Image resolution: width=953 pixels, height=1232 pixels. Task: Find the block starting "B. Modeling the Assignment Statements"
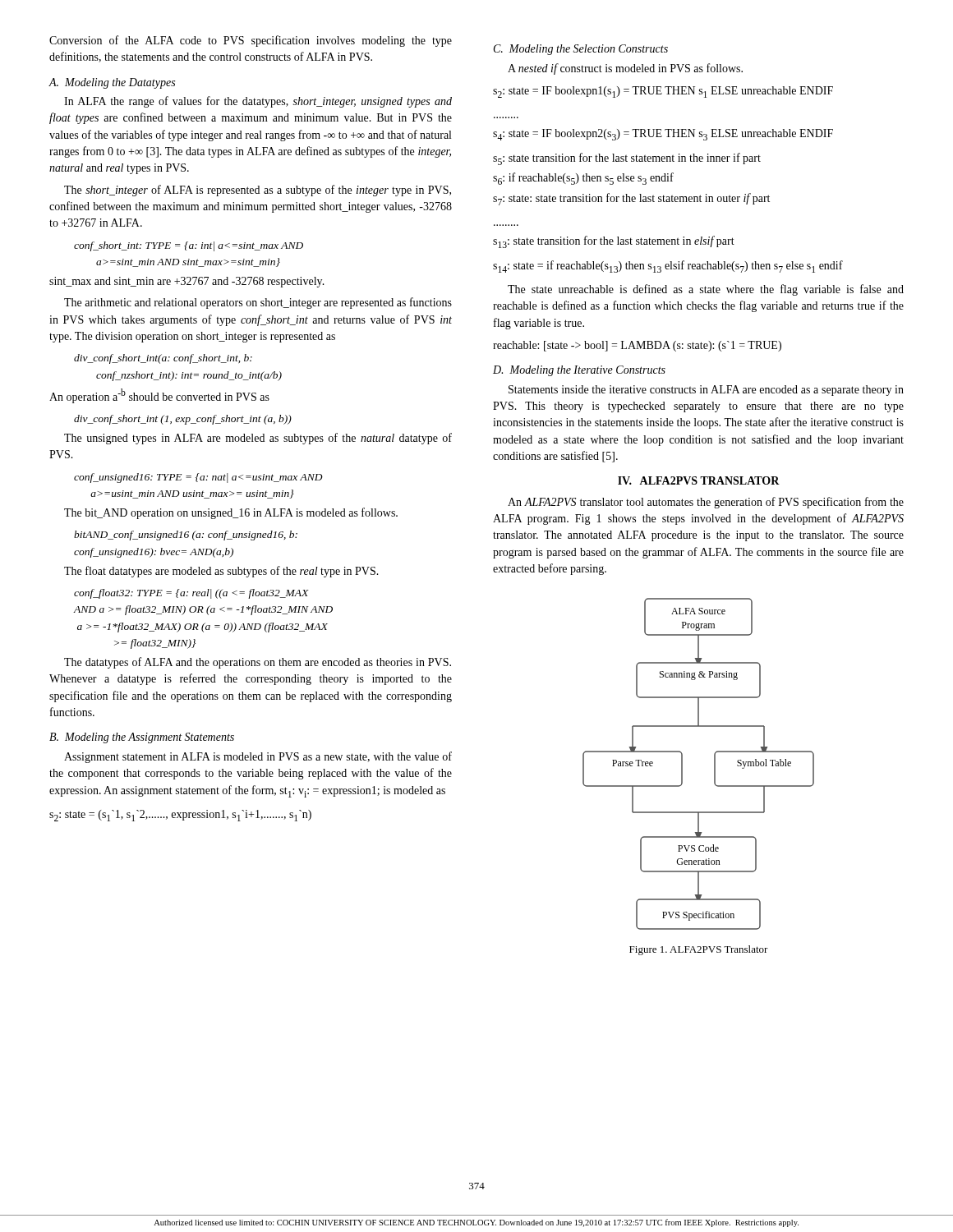pos(142,738)
